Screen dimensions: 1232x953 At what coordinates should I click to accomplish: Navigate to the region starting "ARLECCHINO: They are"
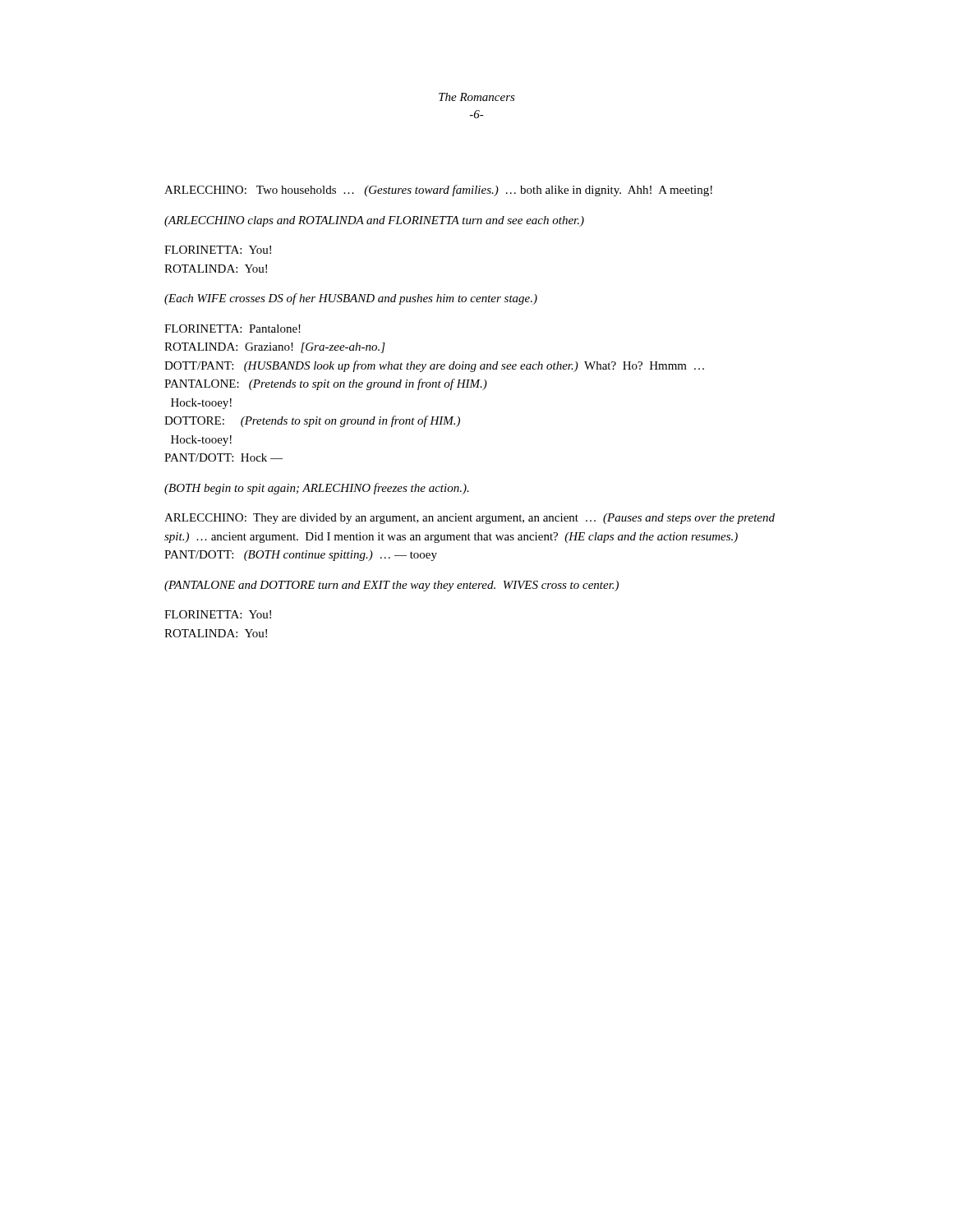469,536
